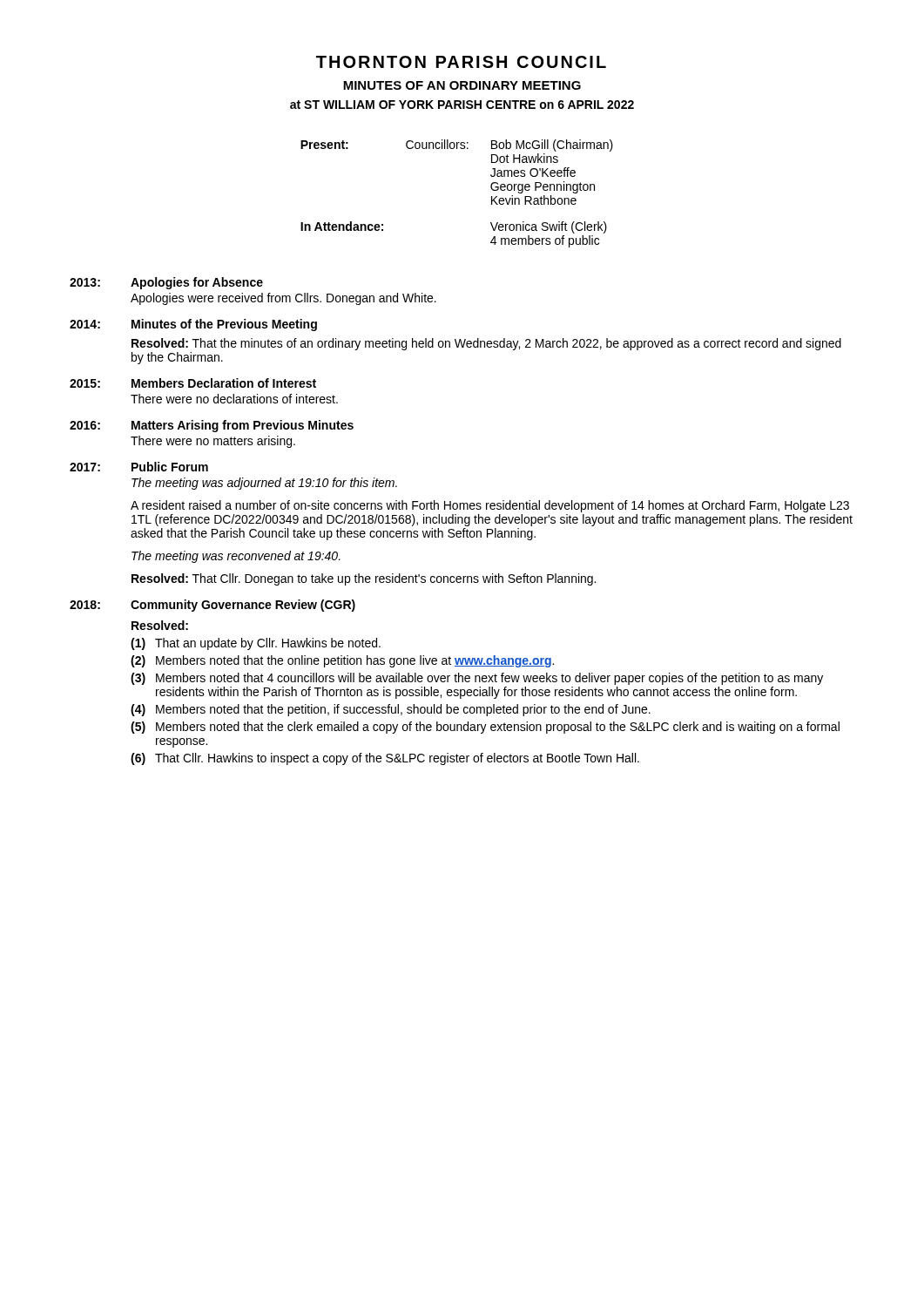Select the text block with the text "Resolved: That Cllr. Donegan"
Screen dimensions: 1307x924
click(x=364, y=579)
